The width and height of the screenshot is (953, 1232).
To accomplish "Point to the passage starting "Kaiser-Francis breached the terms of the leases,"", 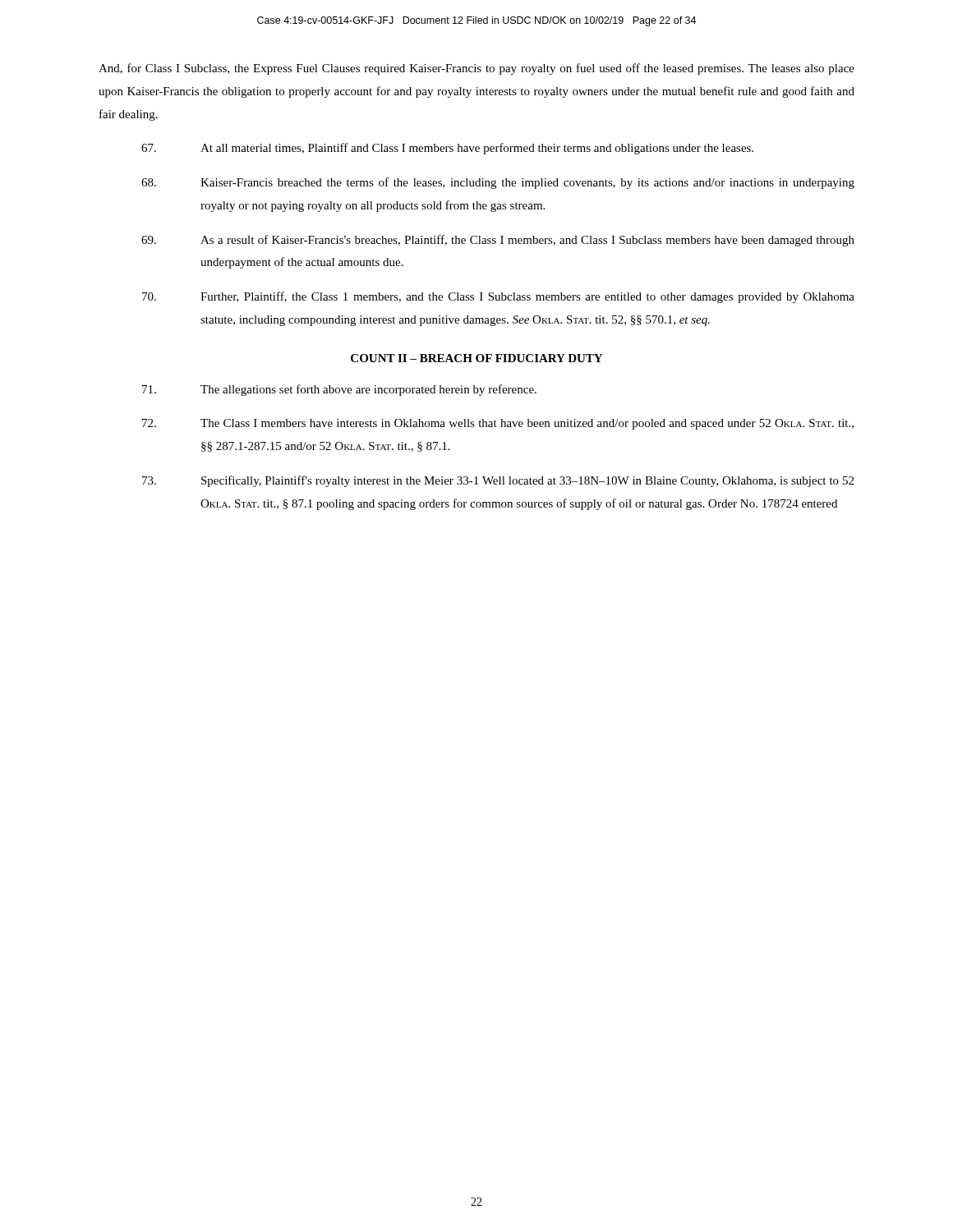I will pos(476,194).
